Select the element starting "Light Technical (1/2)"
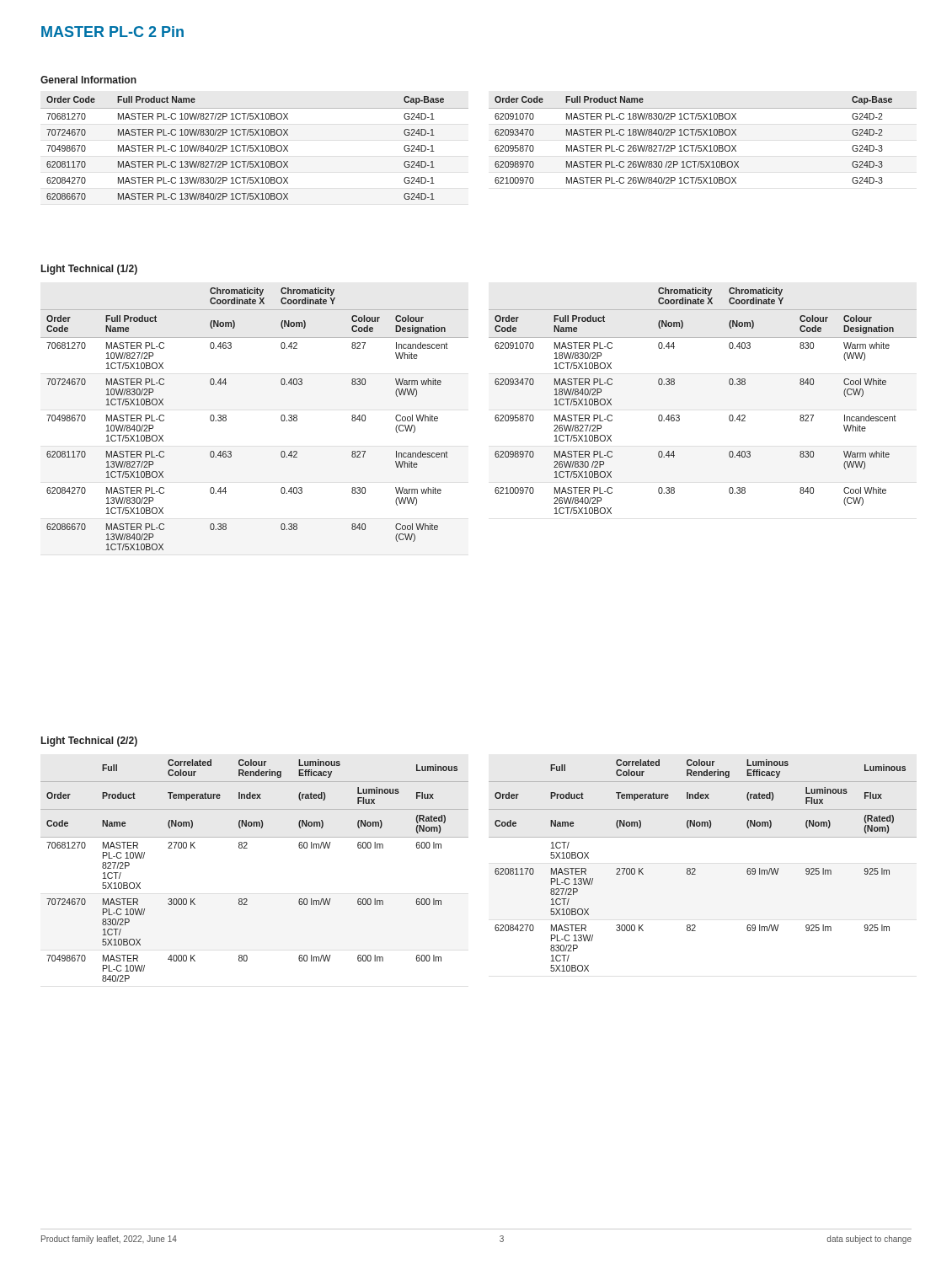The width and height of the screenshot is (952, 1264). [x=89, y=269]
